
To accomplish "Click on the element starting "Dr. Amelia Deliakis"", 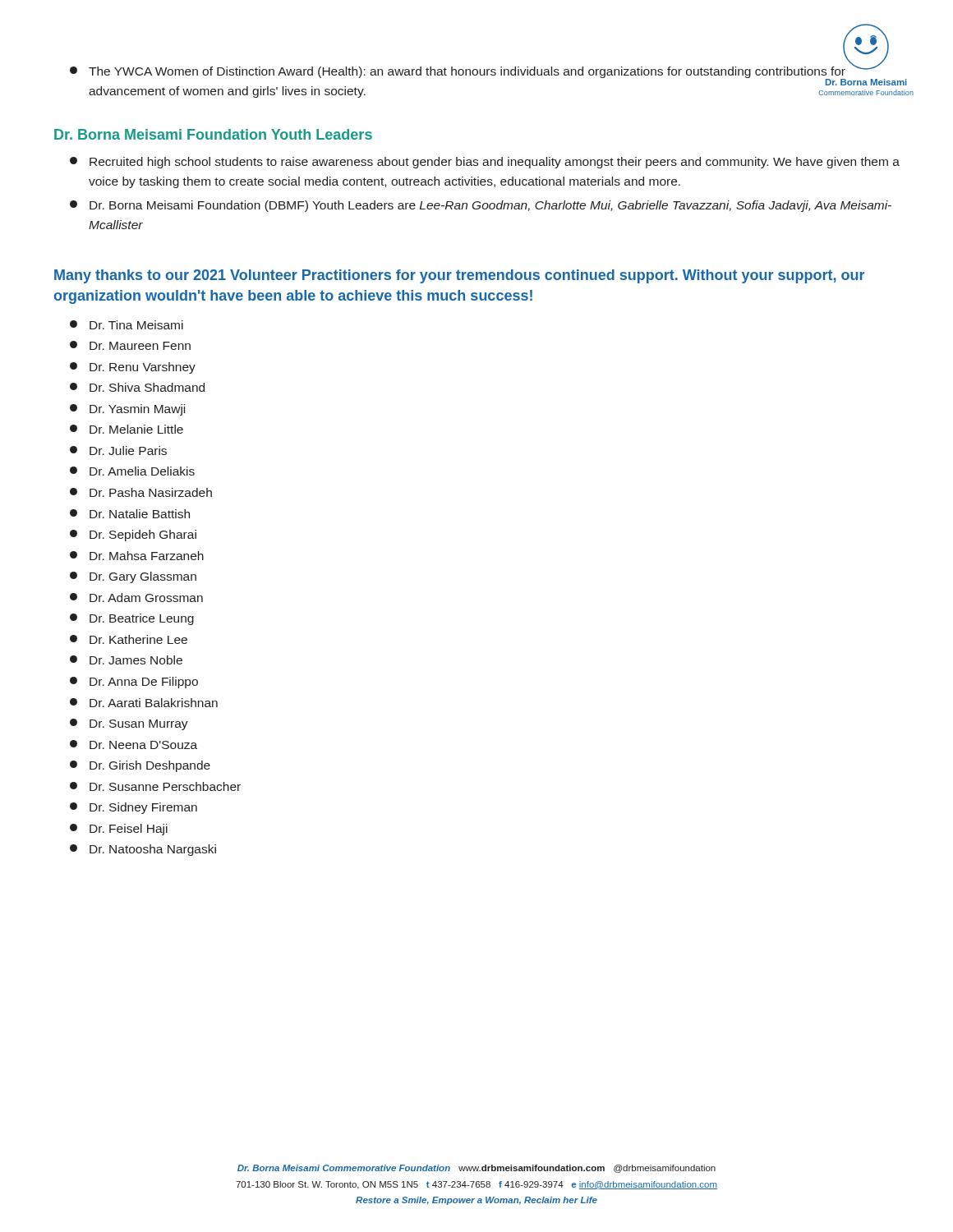I will pos(132,472).
